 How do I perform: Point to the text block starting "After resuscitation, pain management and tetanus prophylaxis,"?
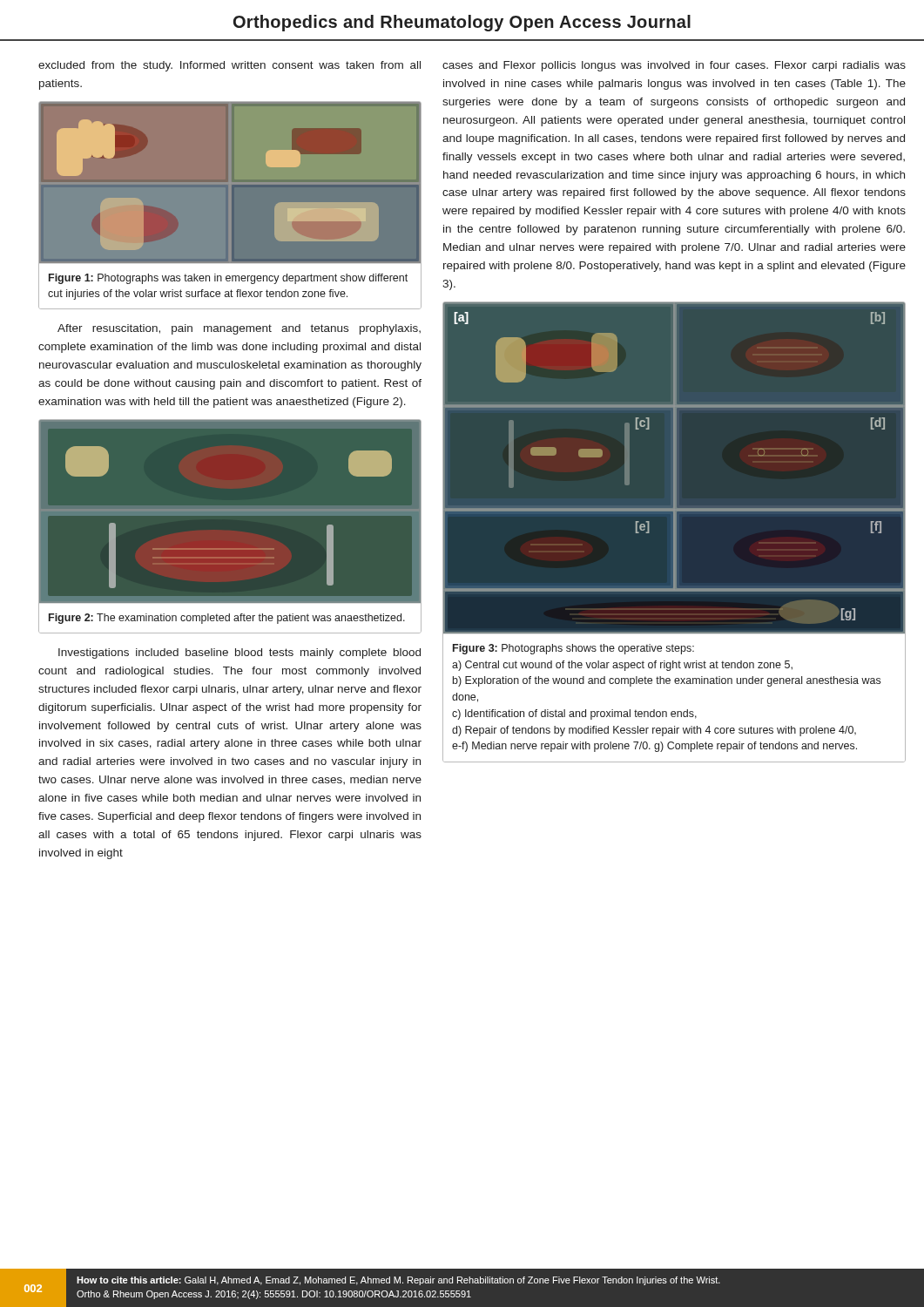pos(230,365)
